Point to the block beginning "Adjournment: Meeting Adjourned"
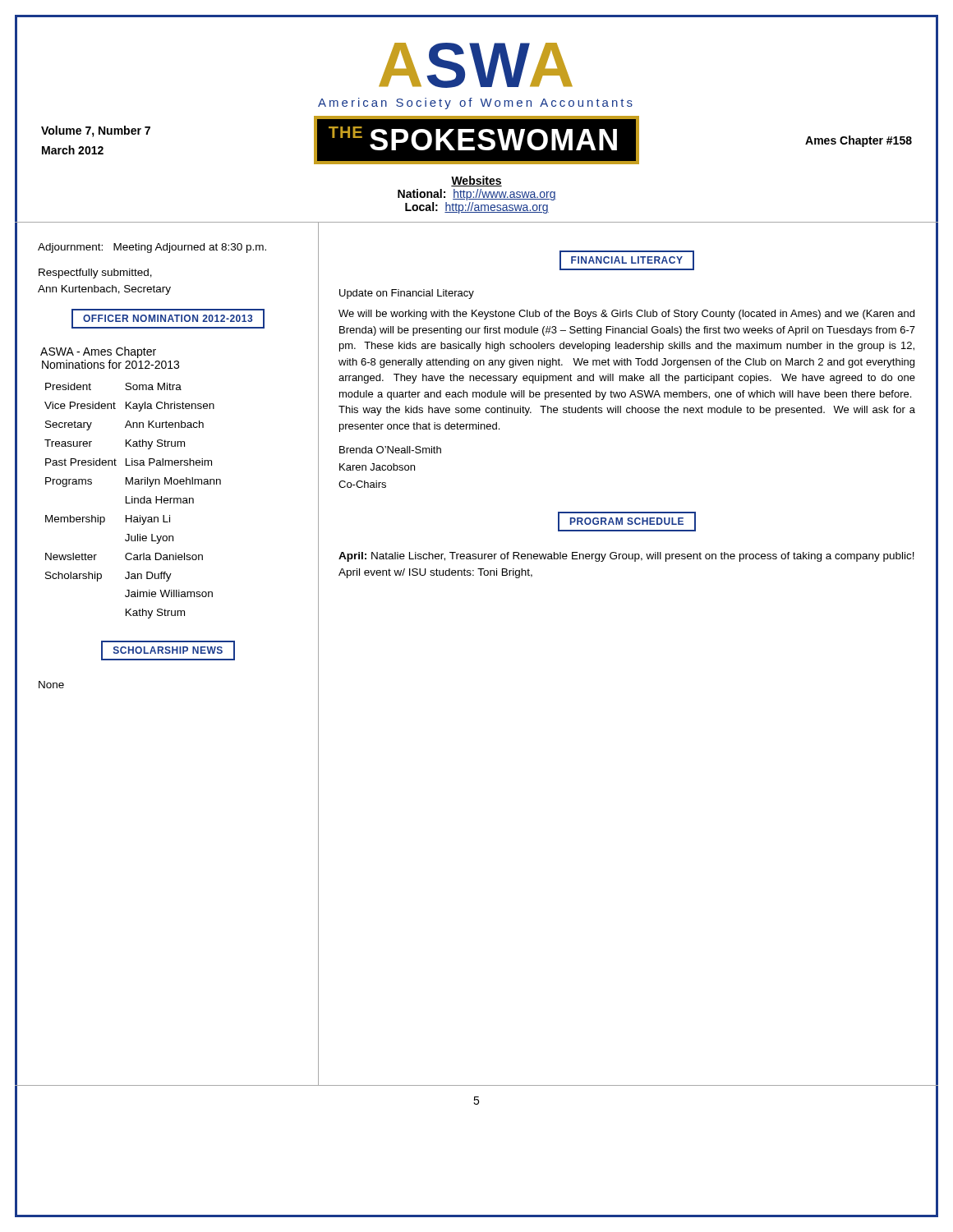953x1232 pixels. tap(152, 247)
